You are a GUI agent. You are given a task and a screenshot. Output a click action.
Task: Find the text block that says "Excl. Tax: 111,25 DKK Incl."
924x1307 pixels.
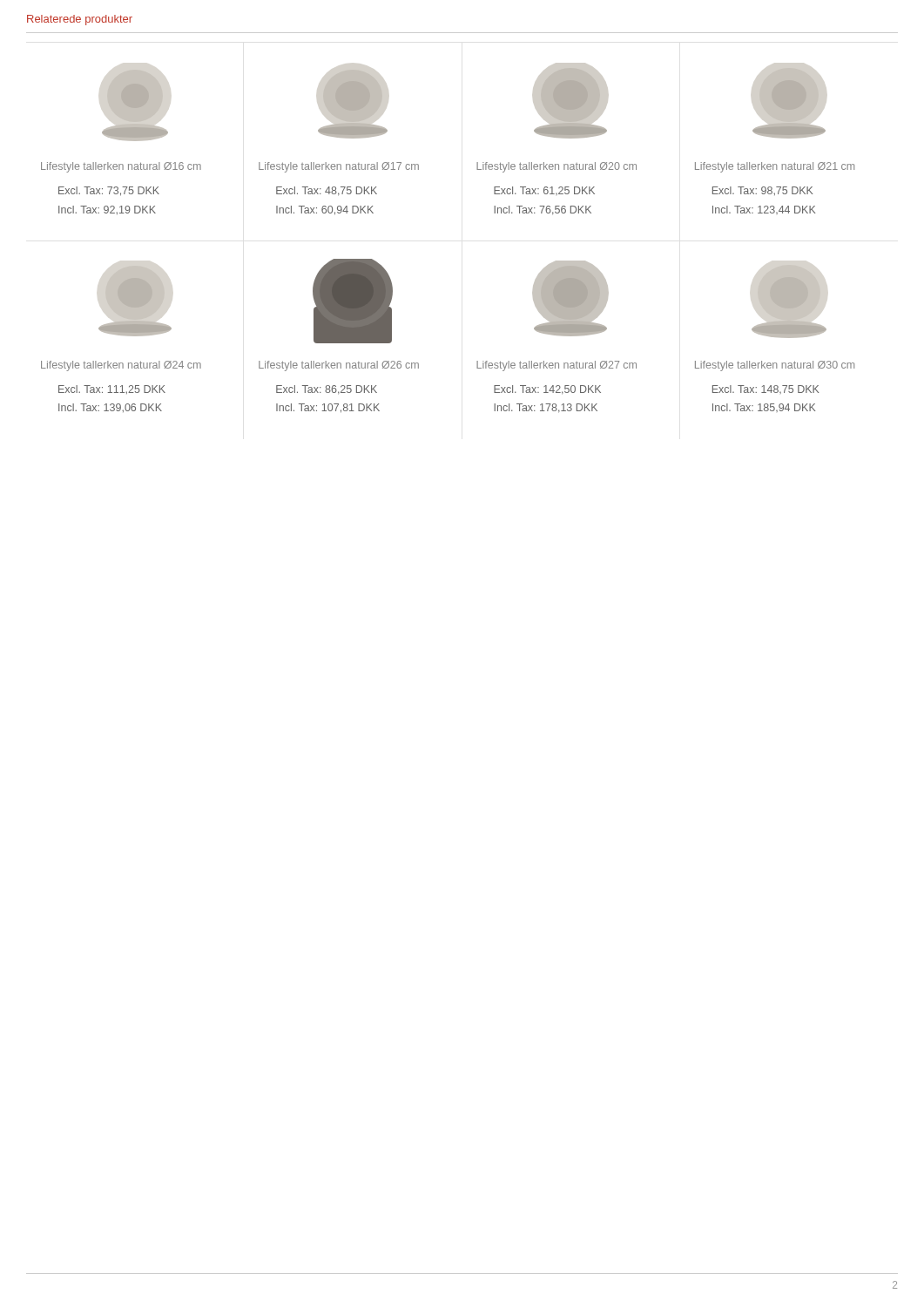[112, 399]
